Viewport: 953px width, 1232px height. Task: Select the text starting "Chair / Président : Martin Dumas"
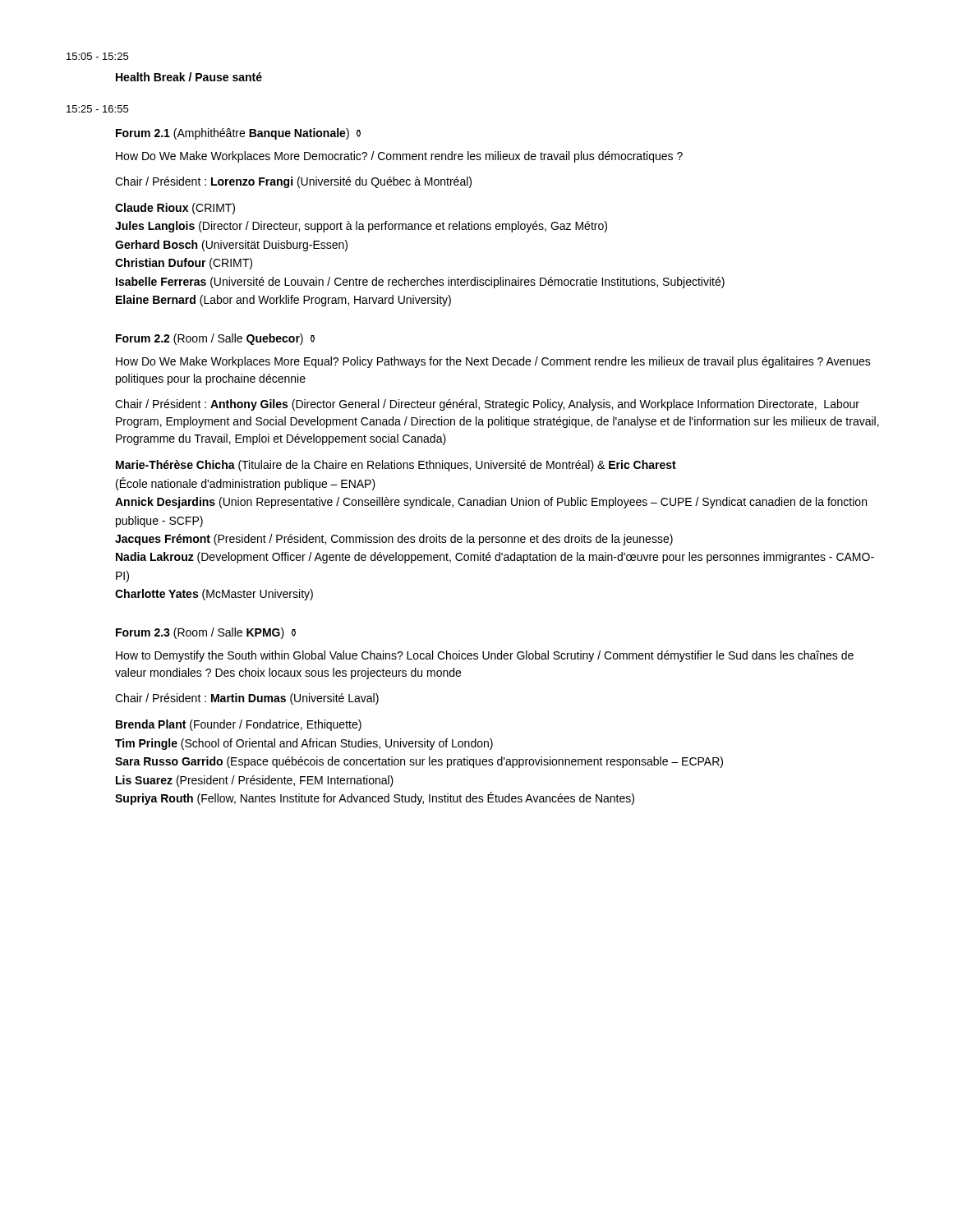(x=247, y=698)
